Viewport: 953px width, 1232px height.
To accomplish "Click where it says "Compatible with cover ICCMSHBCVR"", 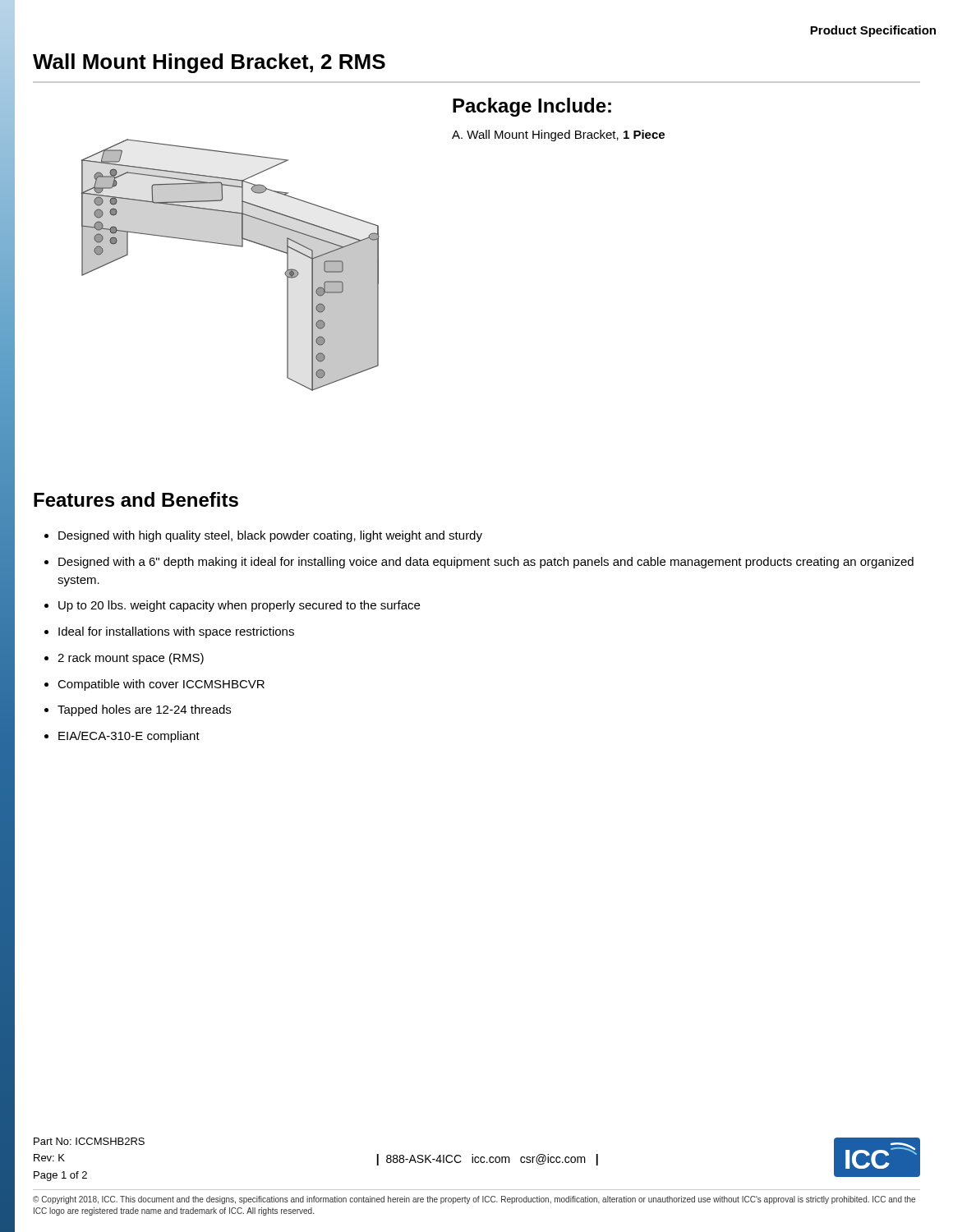I will [161, 683].
